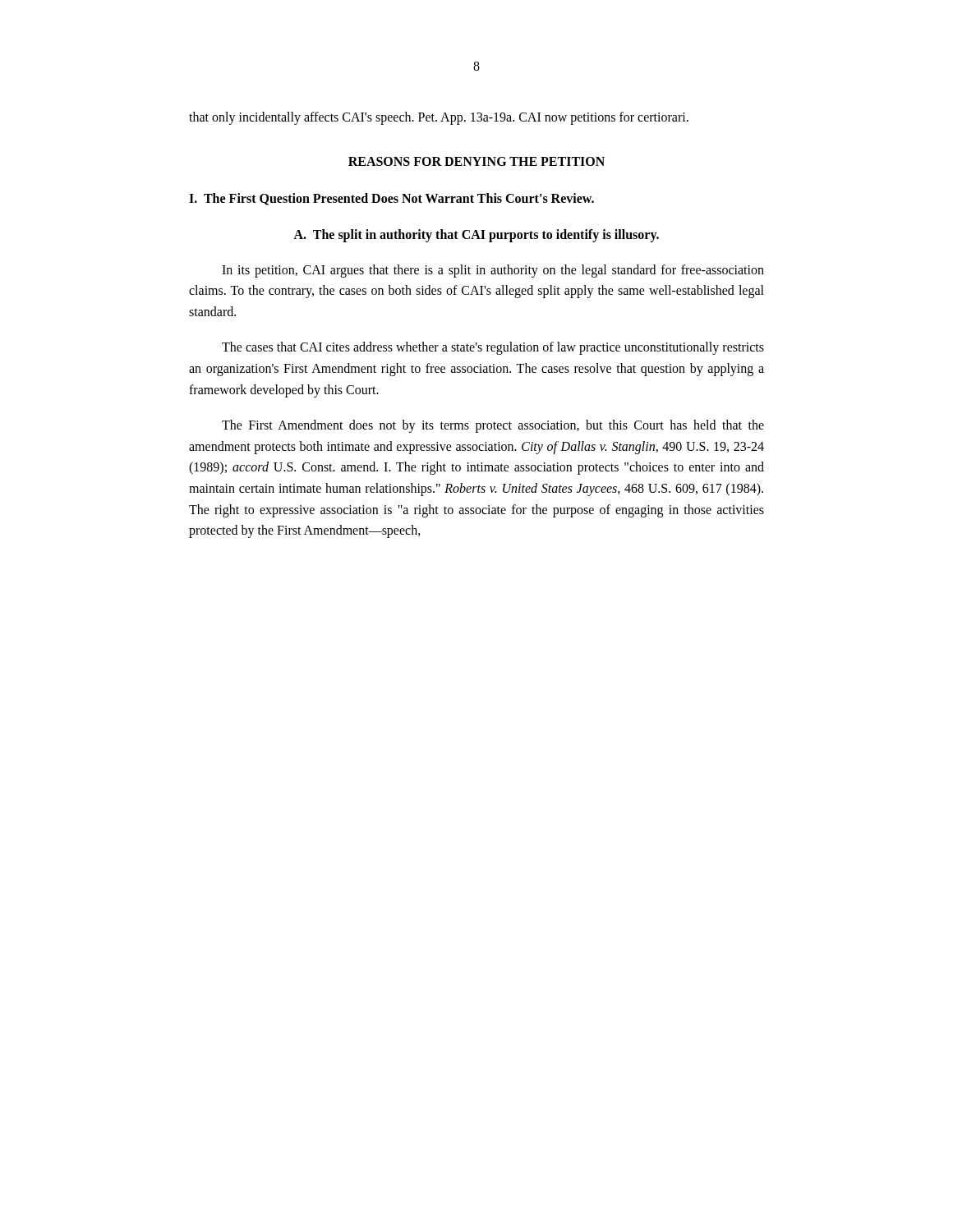
Task: Select the block starting "A. The split"
Action: click(476, 234)
